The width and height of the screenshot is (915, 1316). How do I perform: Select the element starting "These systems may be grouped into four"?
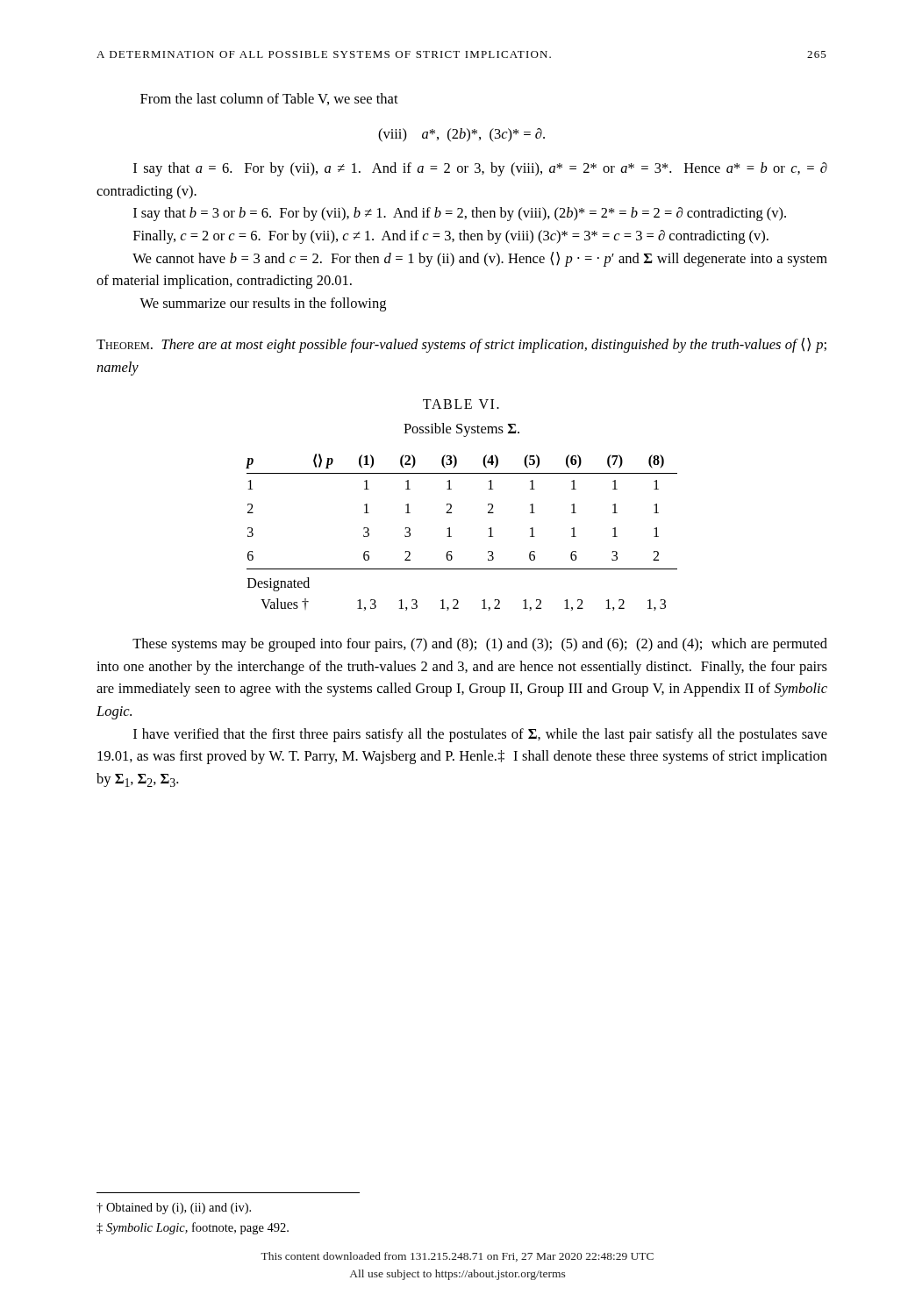[462, 677]
